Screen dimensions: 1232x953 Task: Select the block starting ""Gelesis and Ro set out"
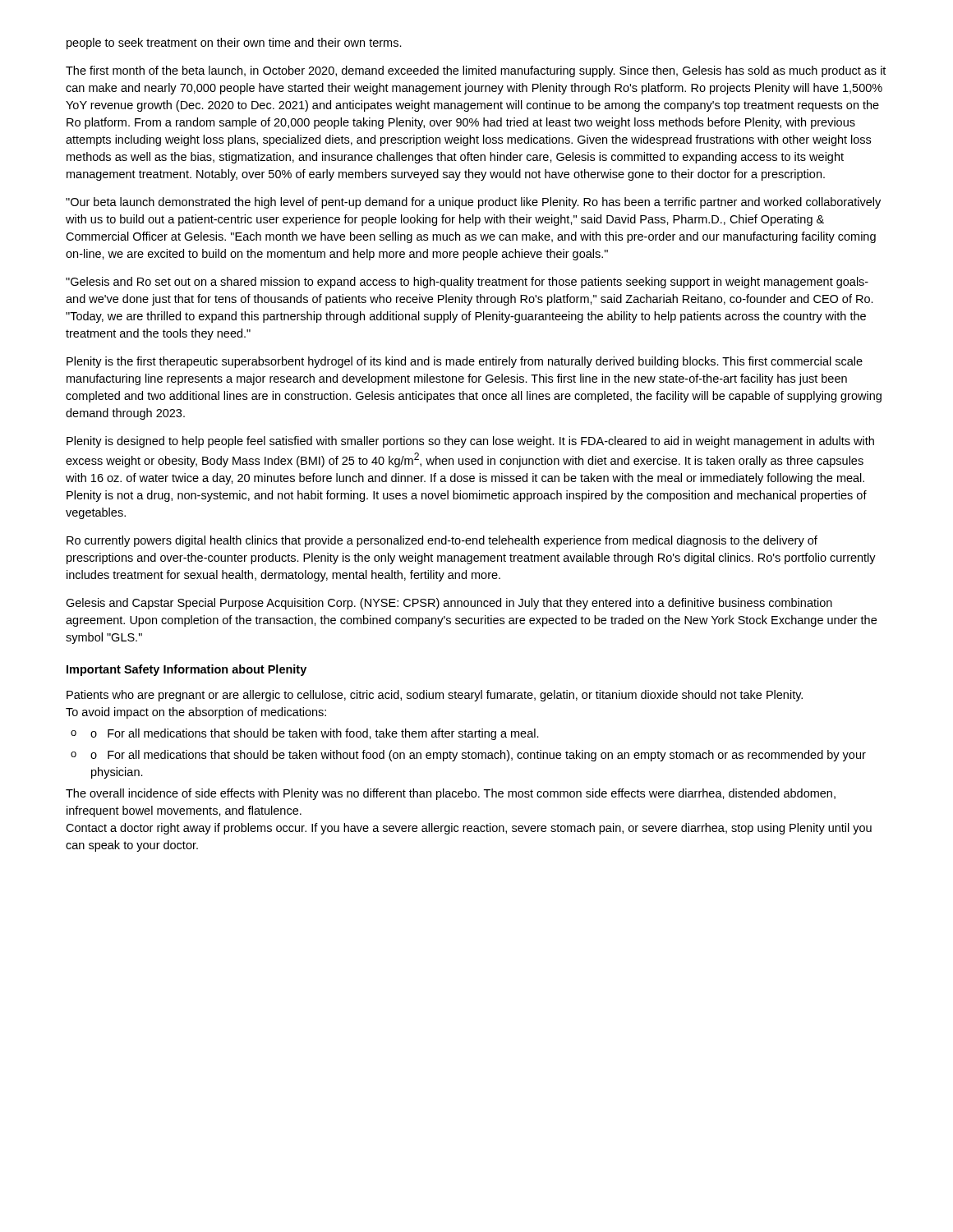coord(476,308)
